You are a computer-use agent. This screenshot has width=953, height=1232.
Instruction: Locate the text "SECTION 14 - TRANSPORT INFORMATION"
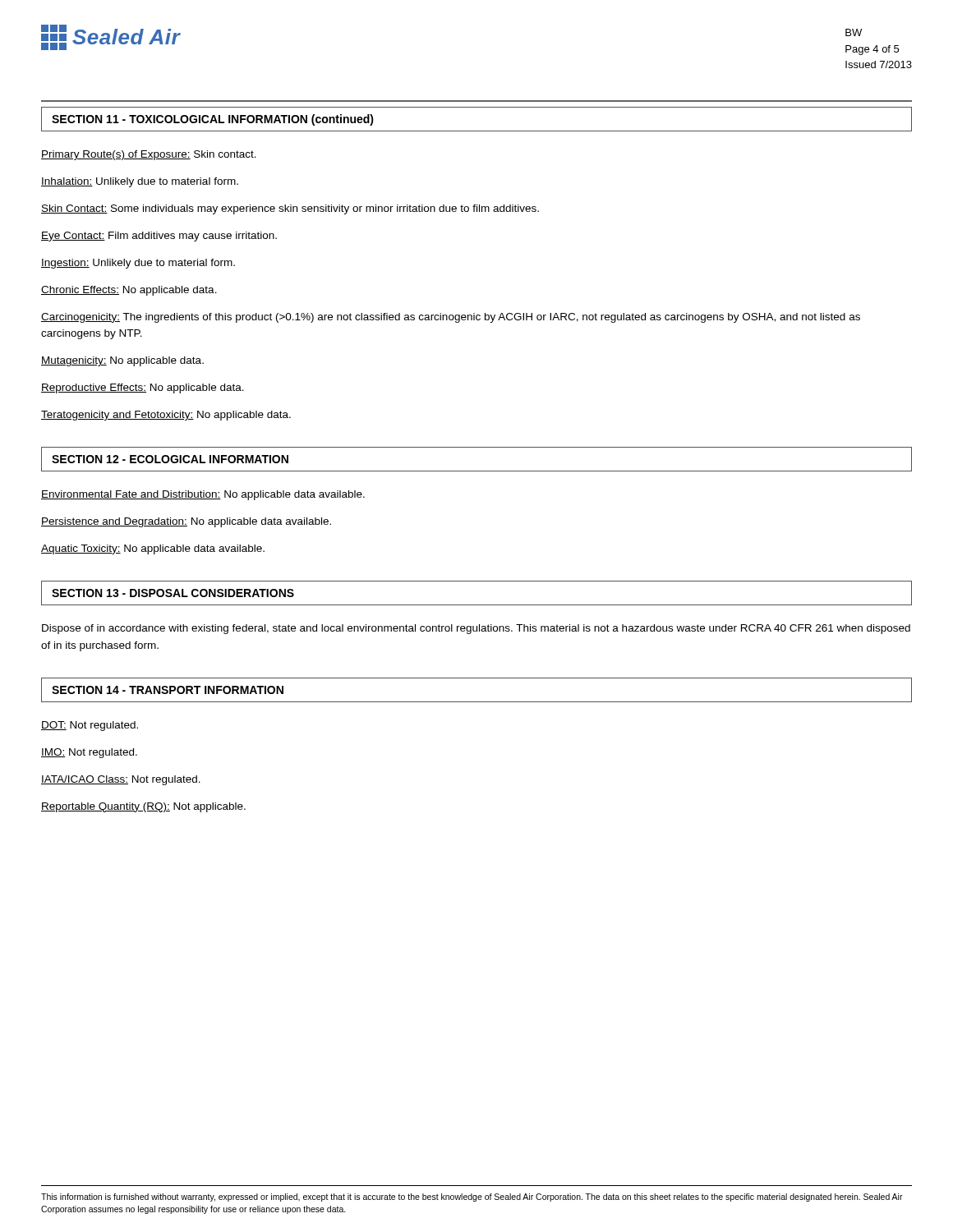click(x=168, y=690)
